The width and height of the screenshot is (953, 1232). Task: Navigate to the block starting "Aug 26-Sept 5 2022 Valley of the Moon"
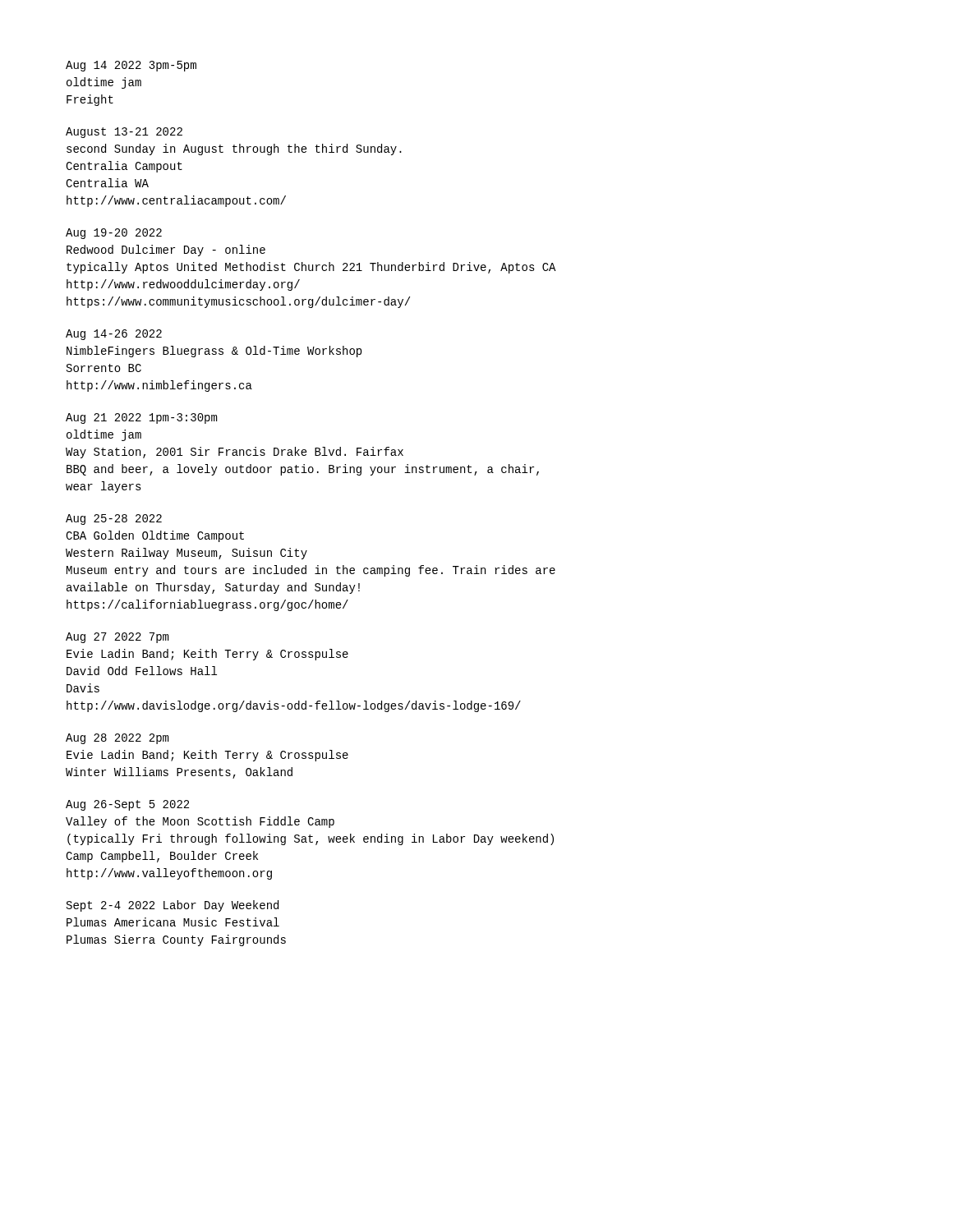click(x=311, y=839)
